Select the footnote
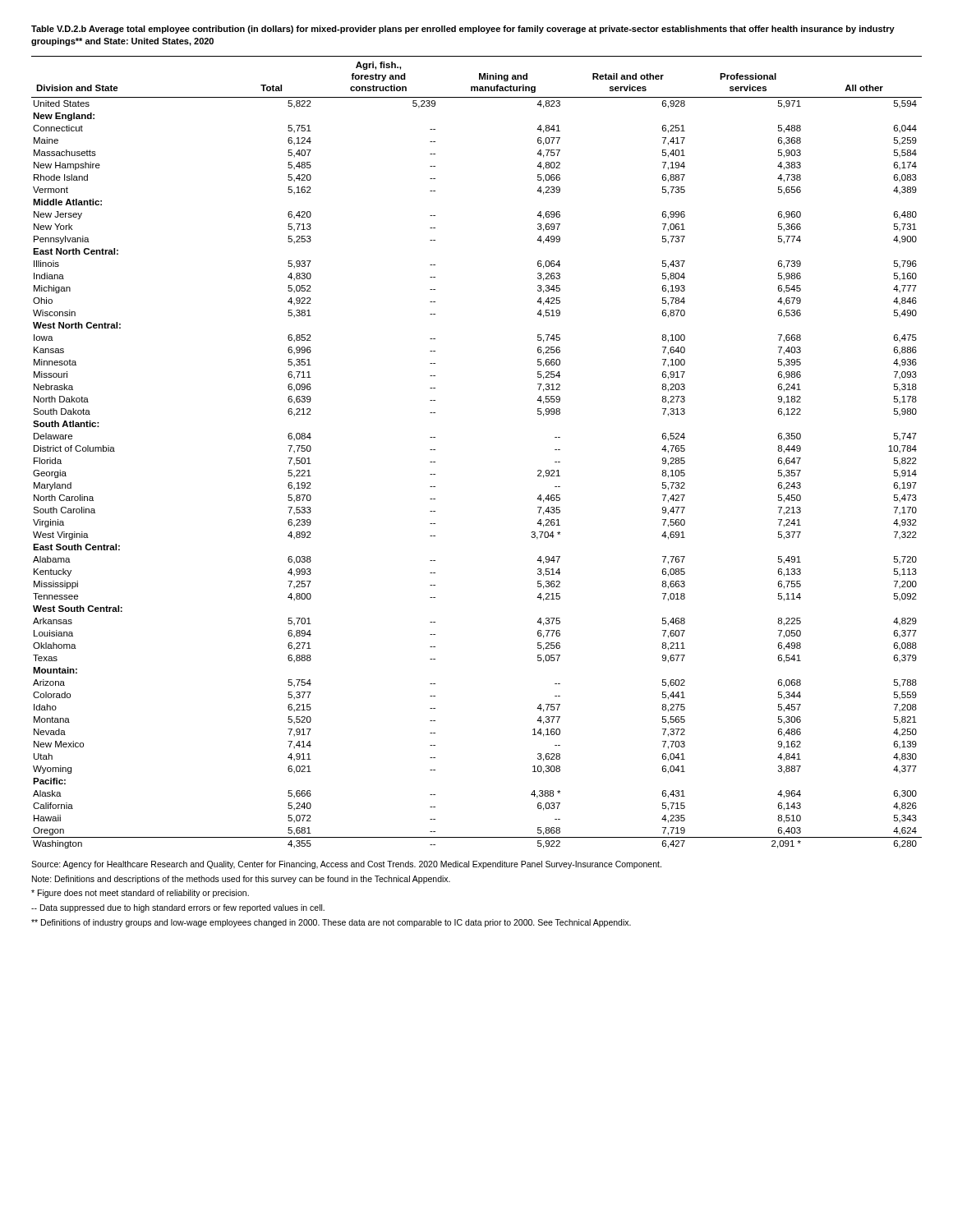This screenshot has height=1232, width=953. pos(476,894)
